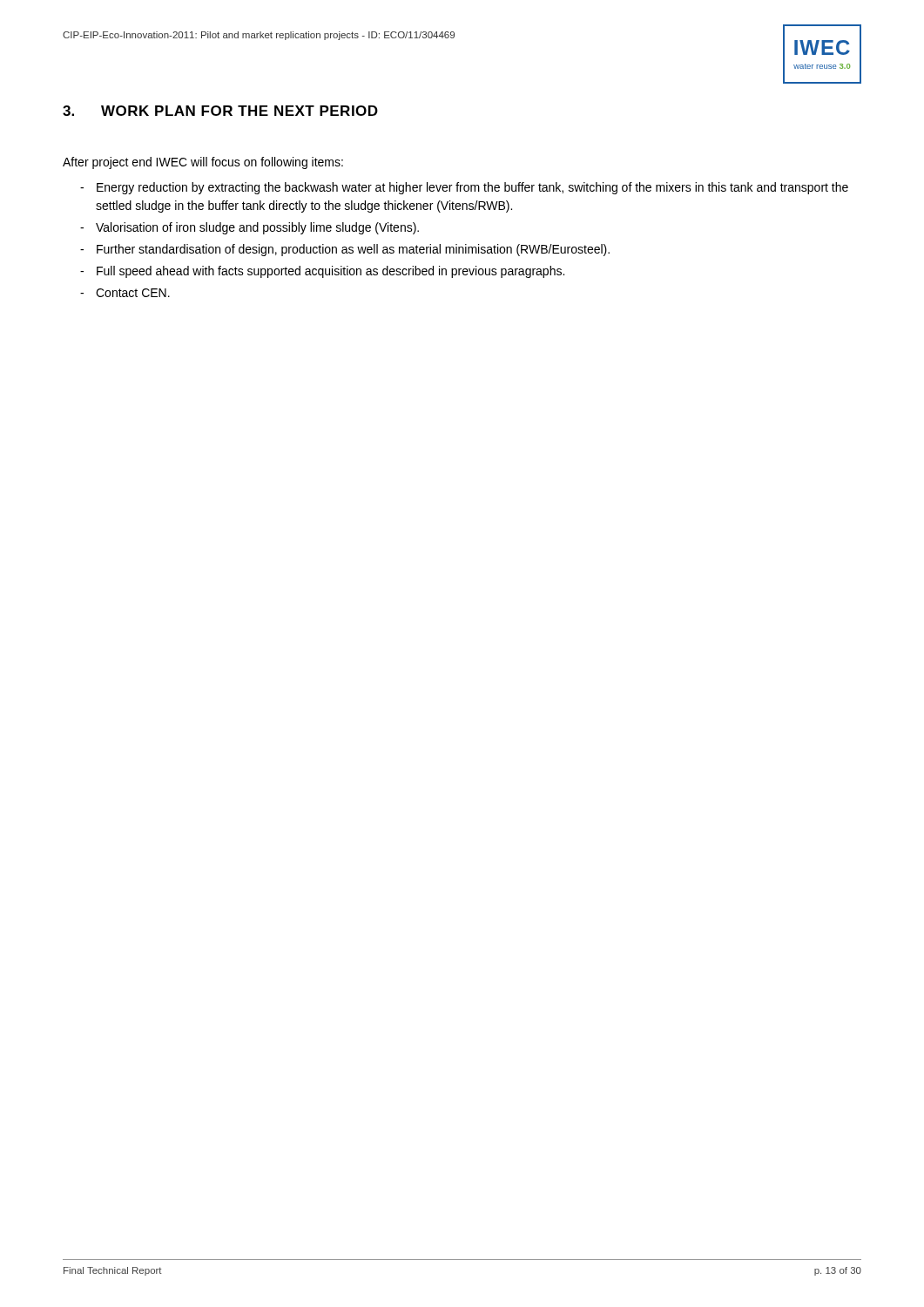Navigate to the text starting "3. Work plan for the next period"
Image resolution: width=924 pixels, height=1307 pixels.
[x=221, y=112]
